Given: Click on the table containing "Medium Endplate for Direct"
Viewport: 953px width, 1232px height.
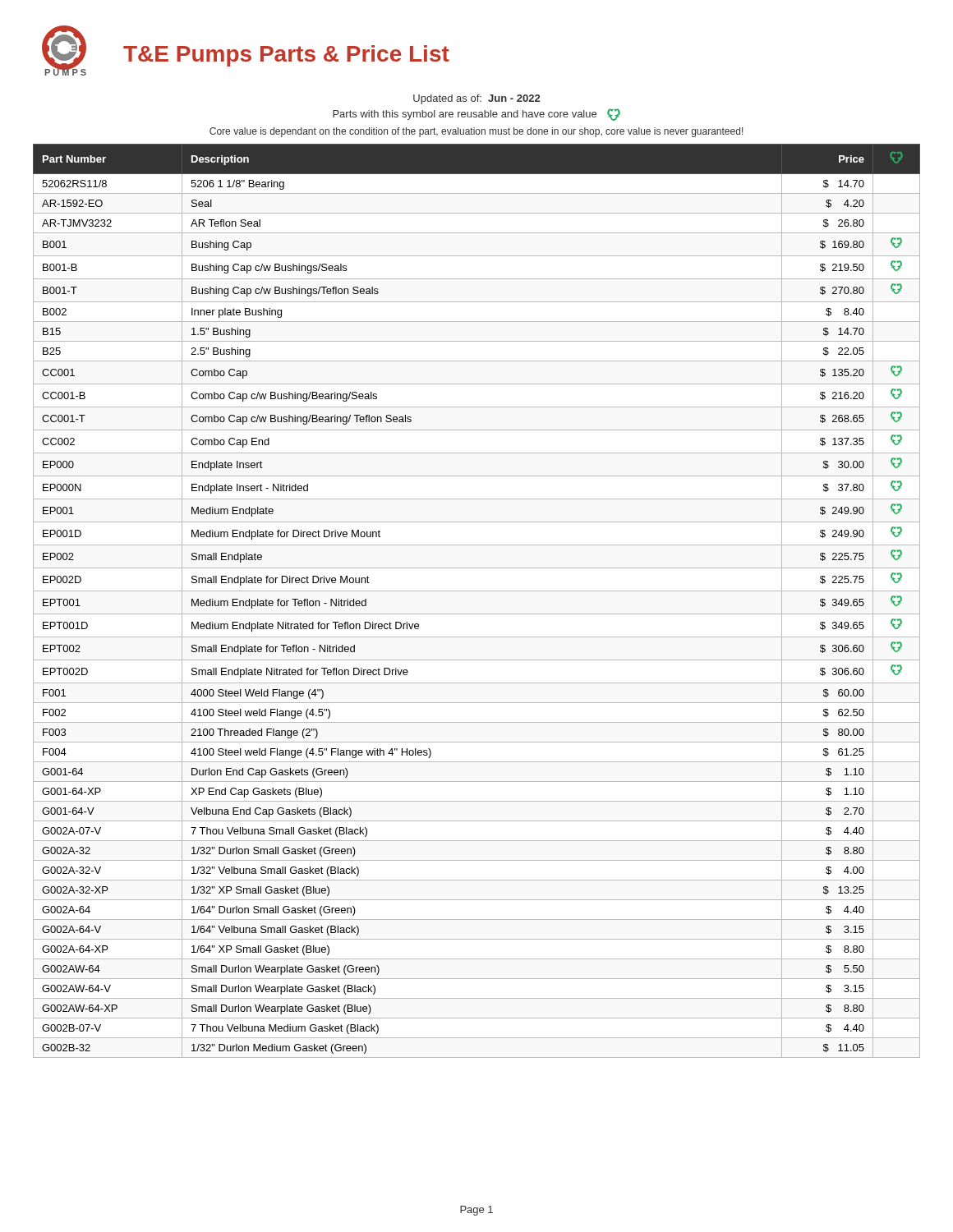Looking at the screenshot, I should click(476, 601).
